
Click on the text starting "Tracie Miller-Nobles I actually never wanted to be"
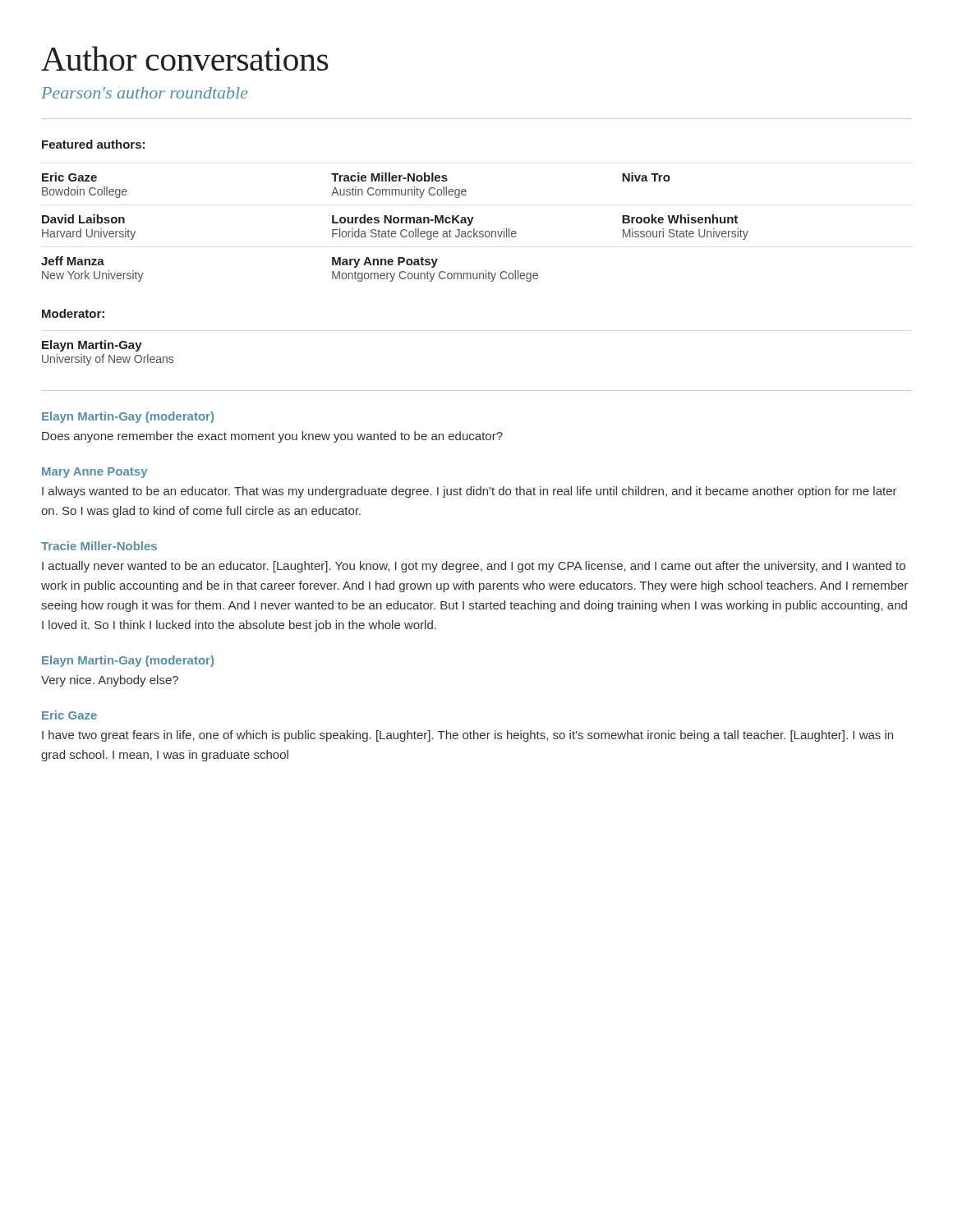coord(476,587)
